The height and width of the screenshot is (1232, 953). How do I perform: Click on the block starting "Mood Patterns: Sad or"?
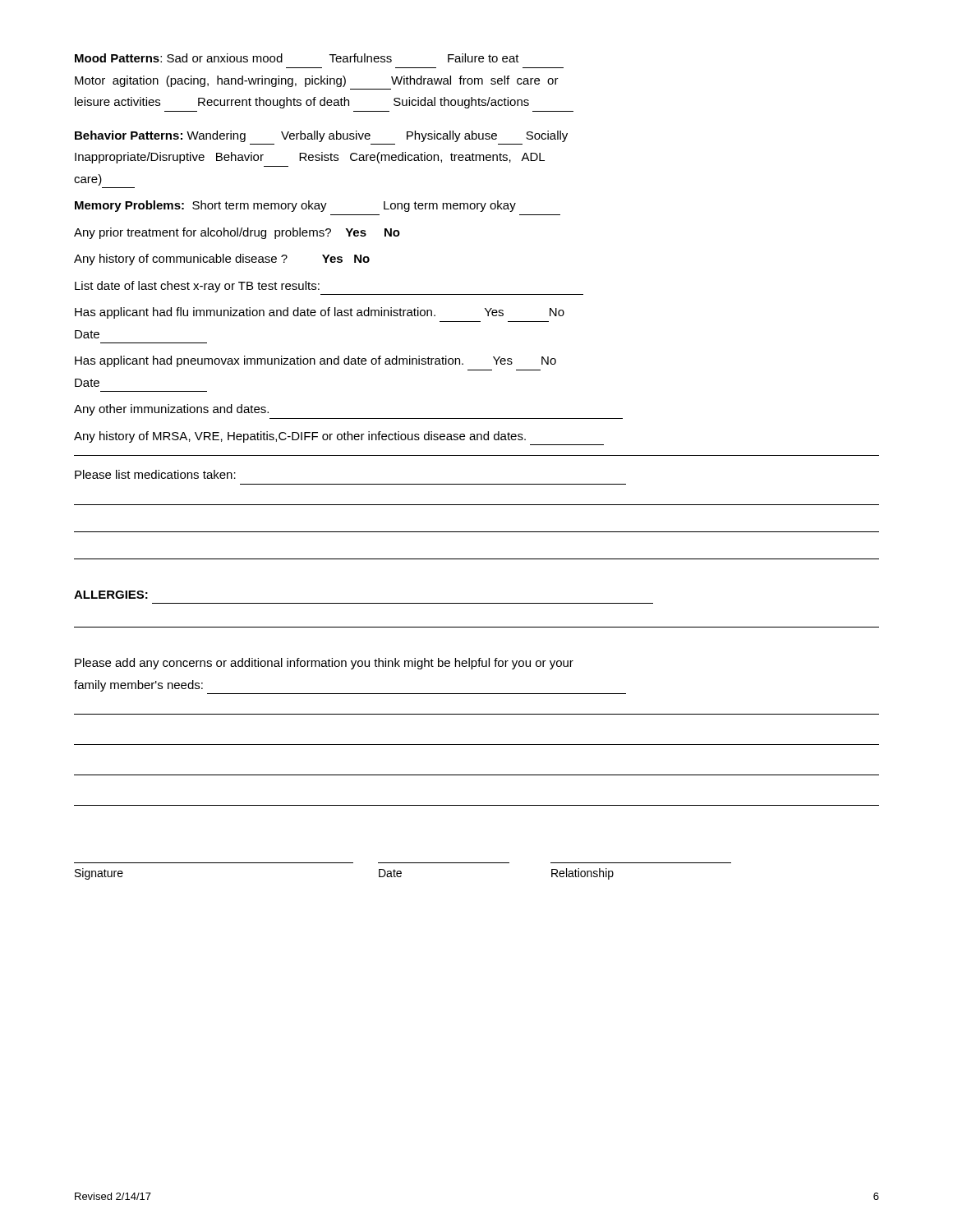[476, 80]
